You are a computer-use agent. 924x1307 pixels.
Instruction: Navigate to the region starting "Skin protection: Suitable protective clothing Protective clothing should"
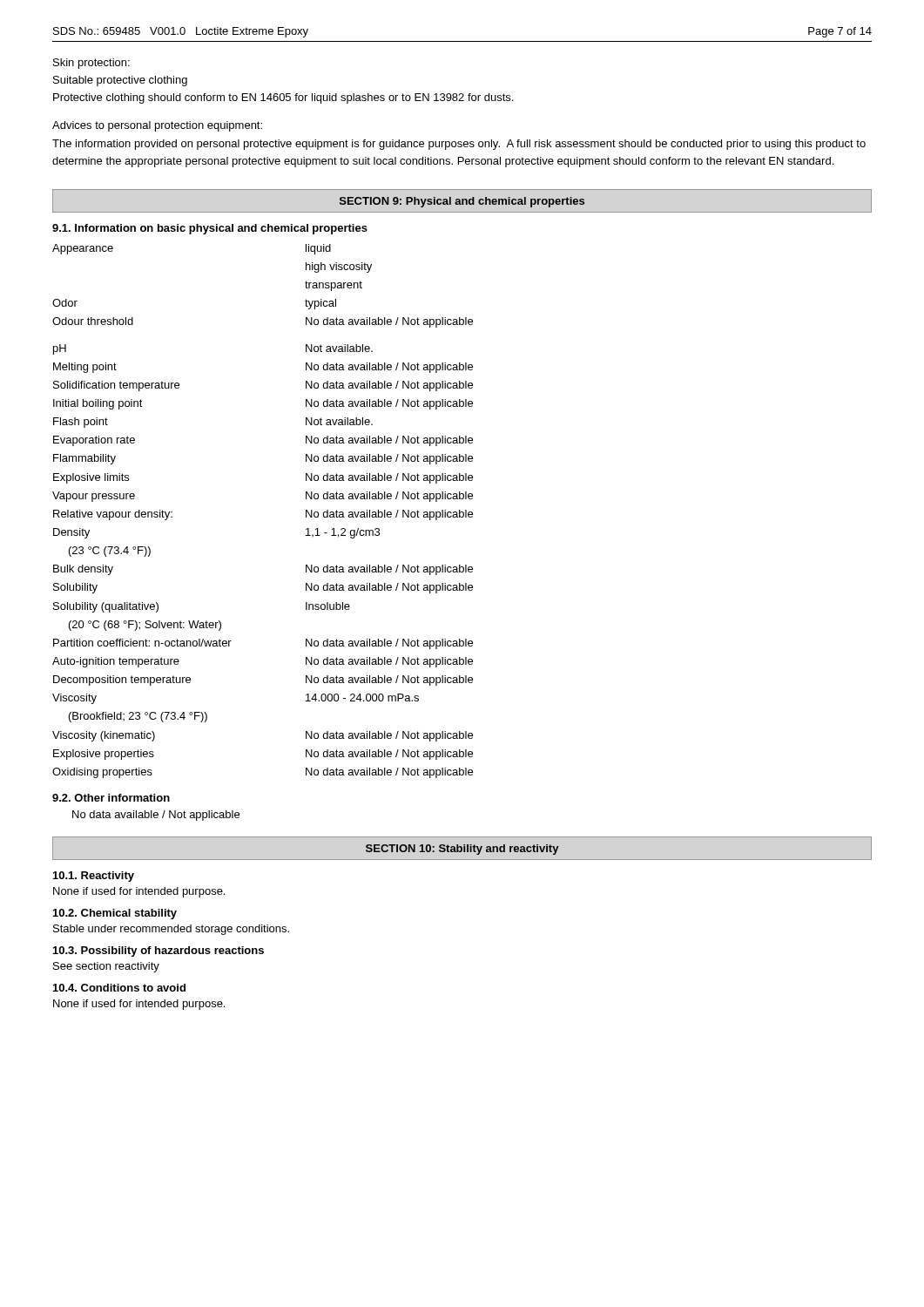pos(91,64)
